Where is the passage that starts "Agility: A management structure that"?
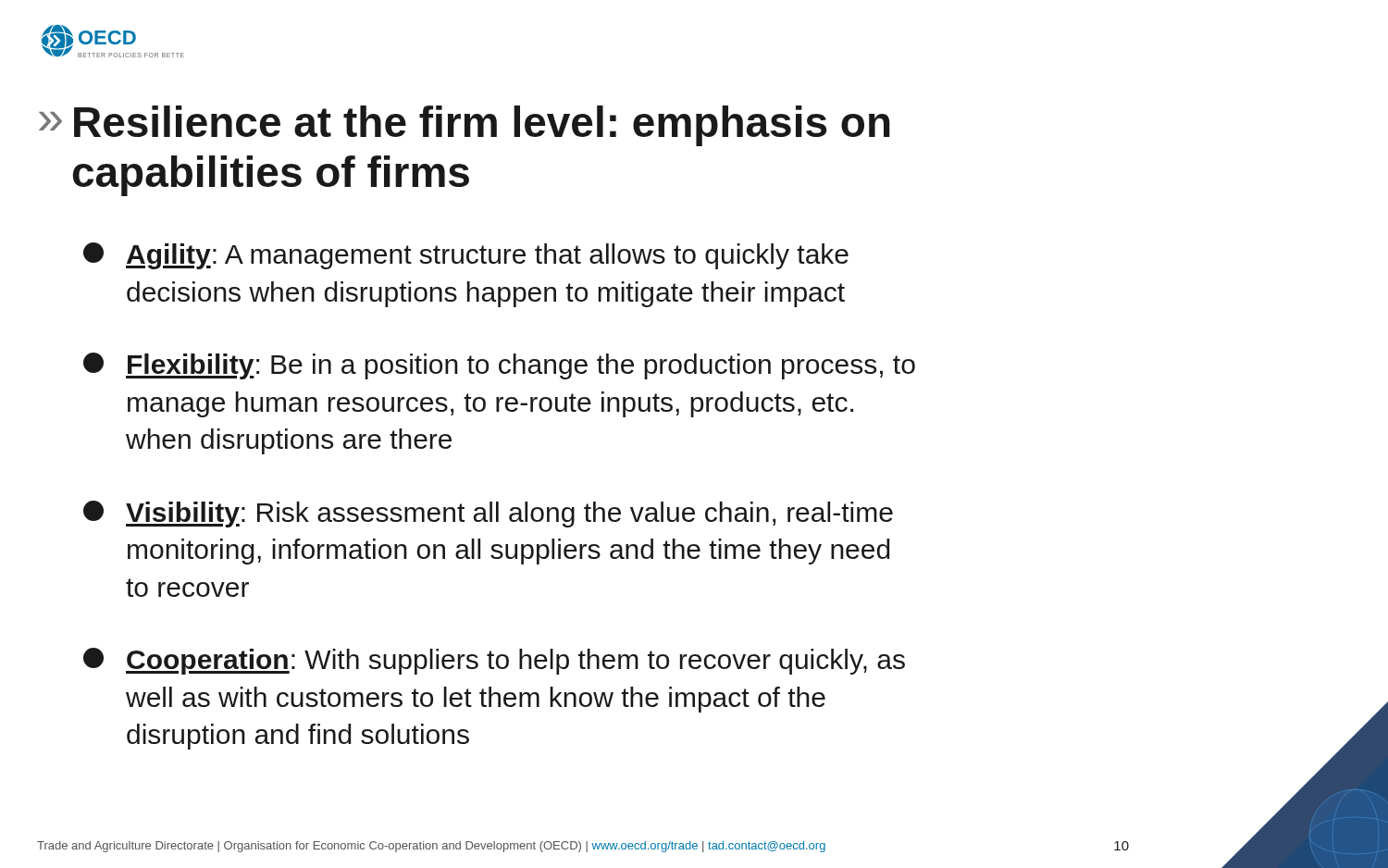The image size is (1388, 868). [x=466, y=273]
